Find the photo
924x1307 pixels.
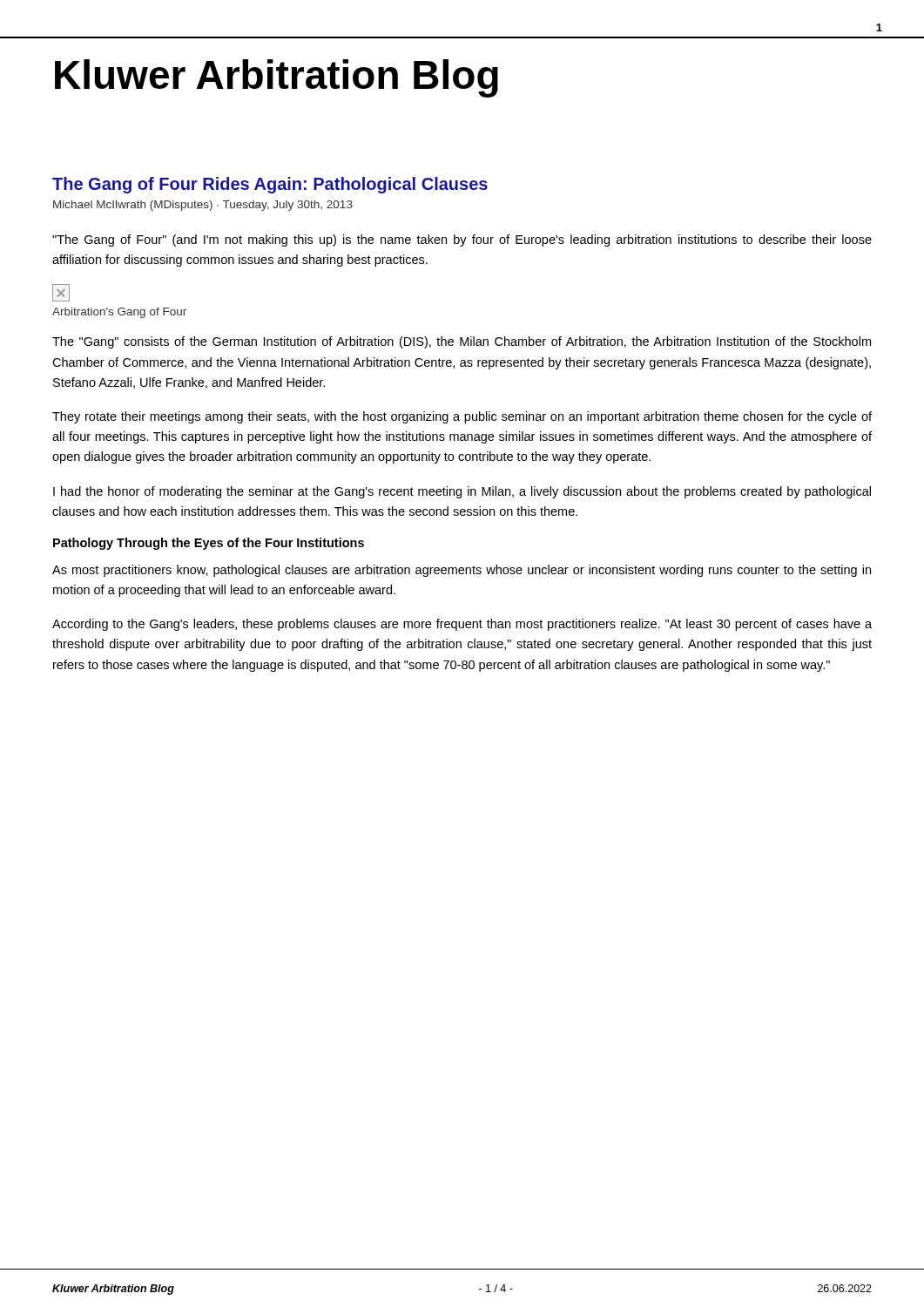[x=462, y=293]
